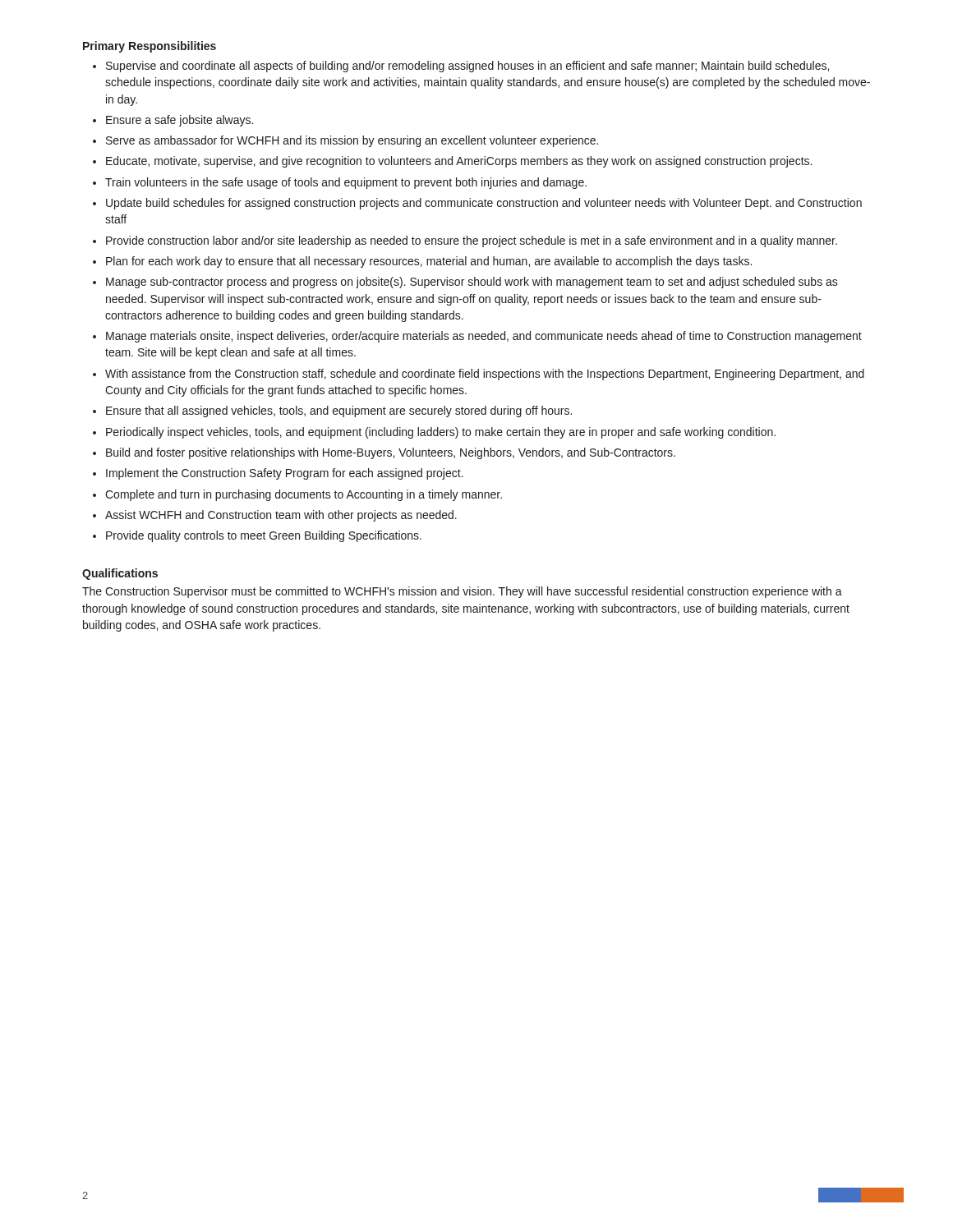The width and height of the screenshot is (953, 1232).
Task: Find the text starting "Train volunteers in the safe usage of"
Action: 346,182
